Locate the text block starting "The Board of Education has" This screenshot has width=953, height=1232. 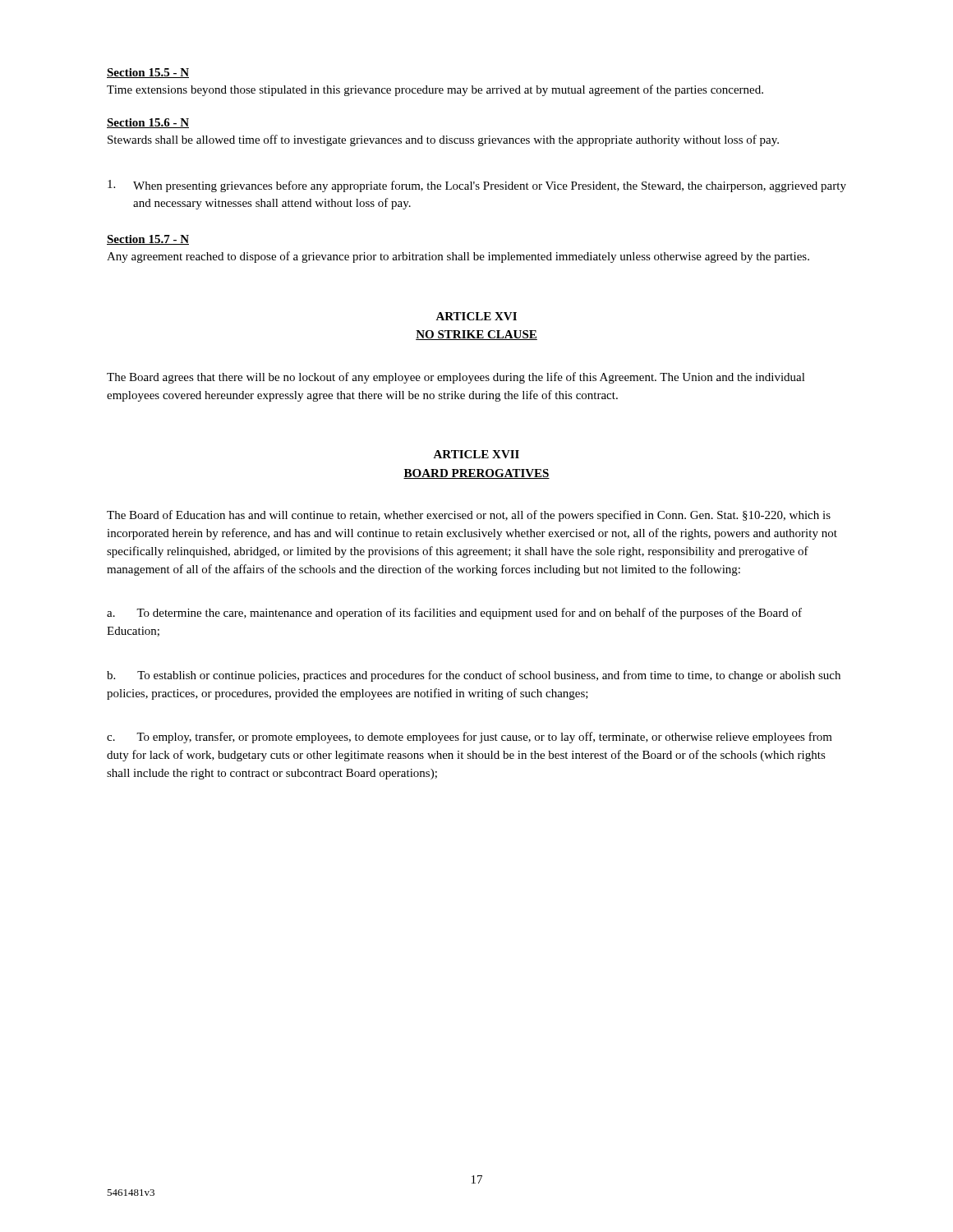(x=472, y=542)
